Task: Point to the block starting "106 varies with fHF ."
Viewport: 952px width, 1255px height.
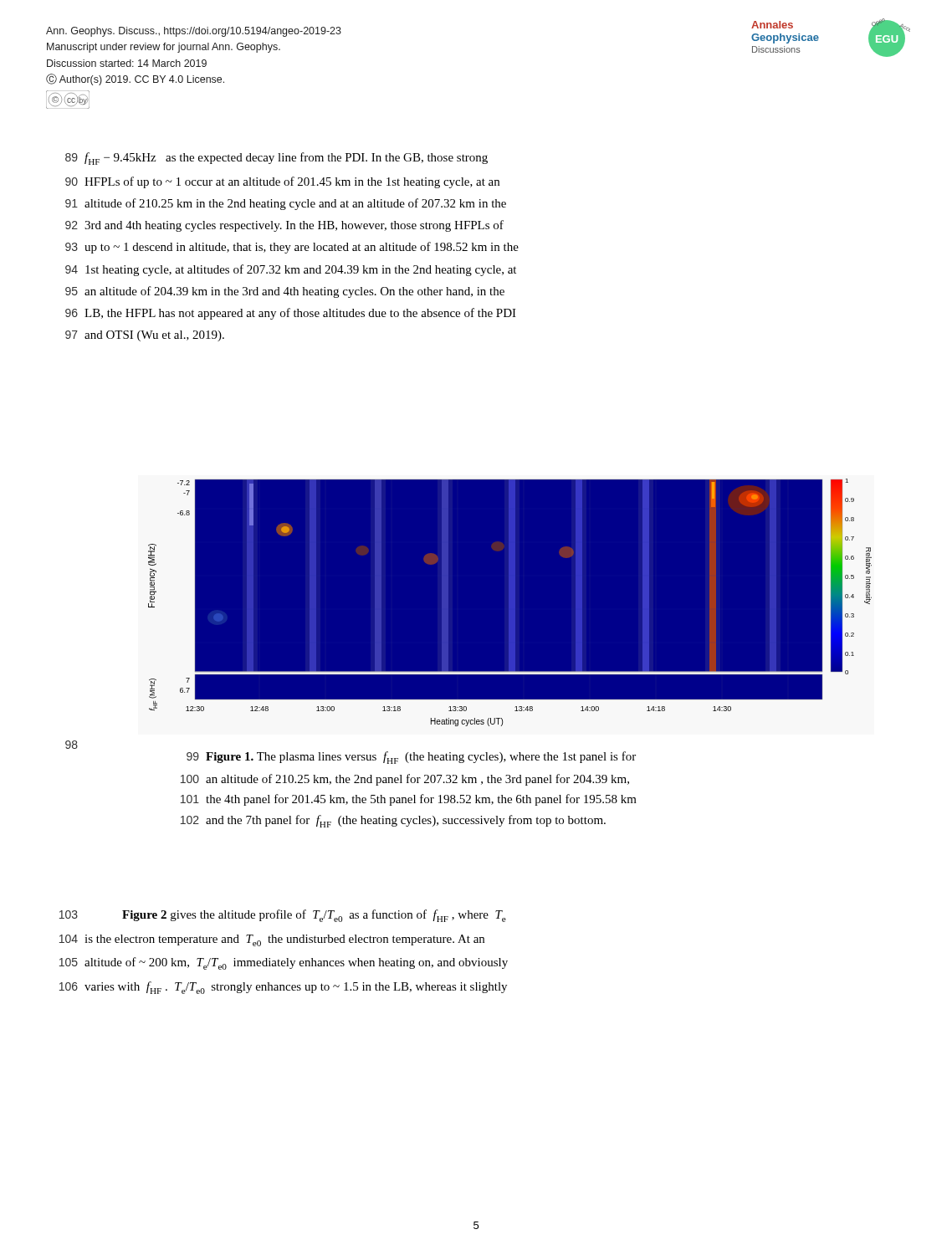Action: click(392, 988)
